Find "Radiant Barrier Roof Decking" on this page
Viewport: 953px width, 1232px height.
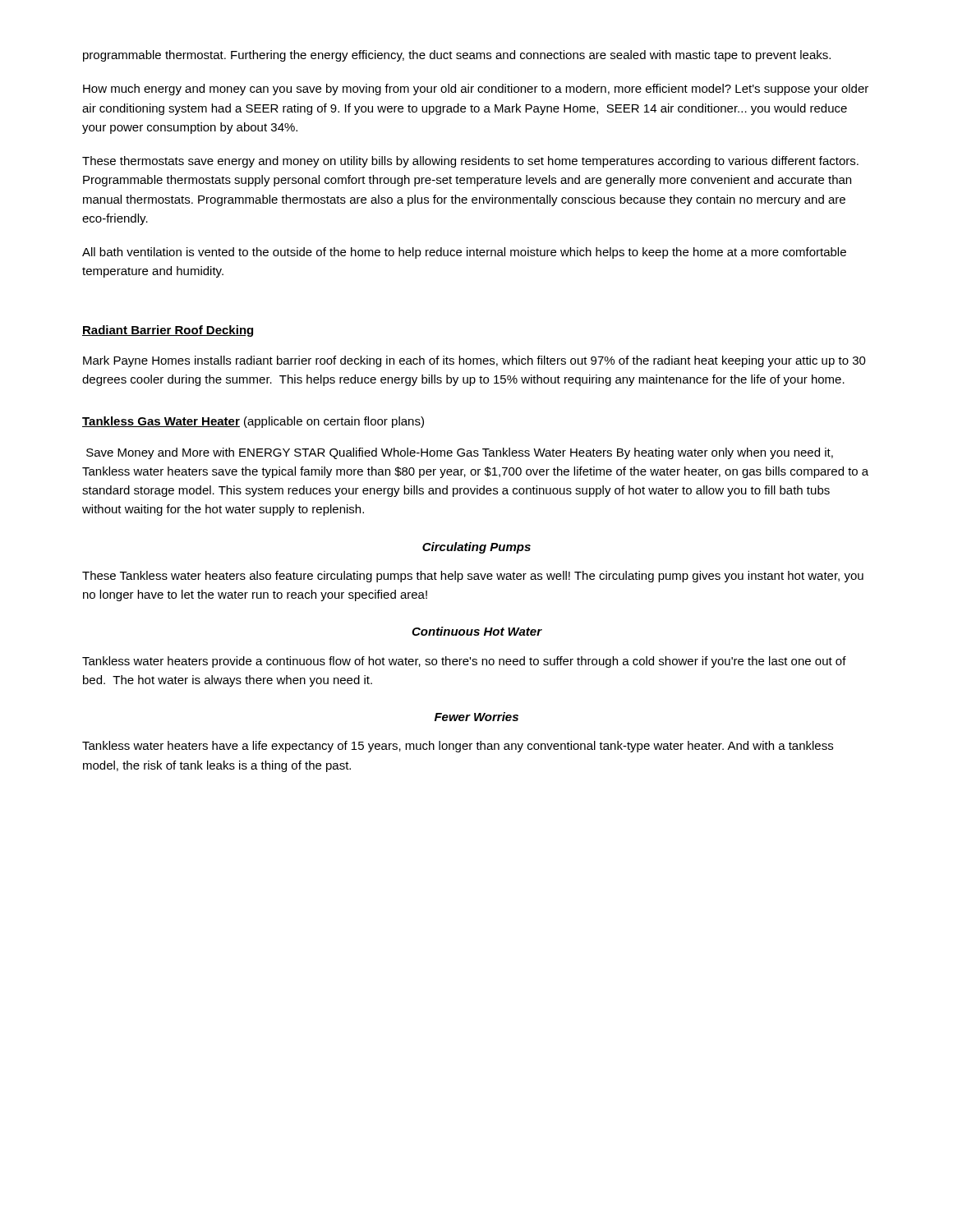coord(168,329)
